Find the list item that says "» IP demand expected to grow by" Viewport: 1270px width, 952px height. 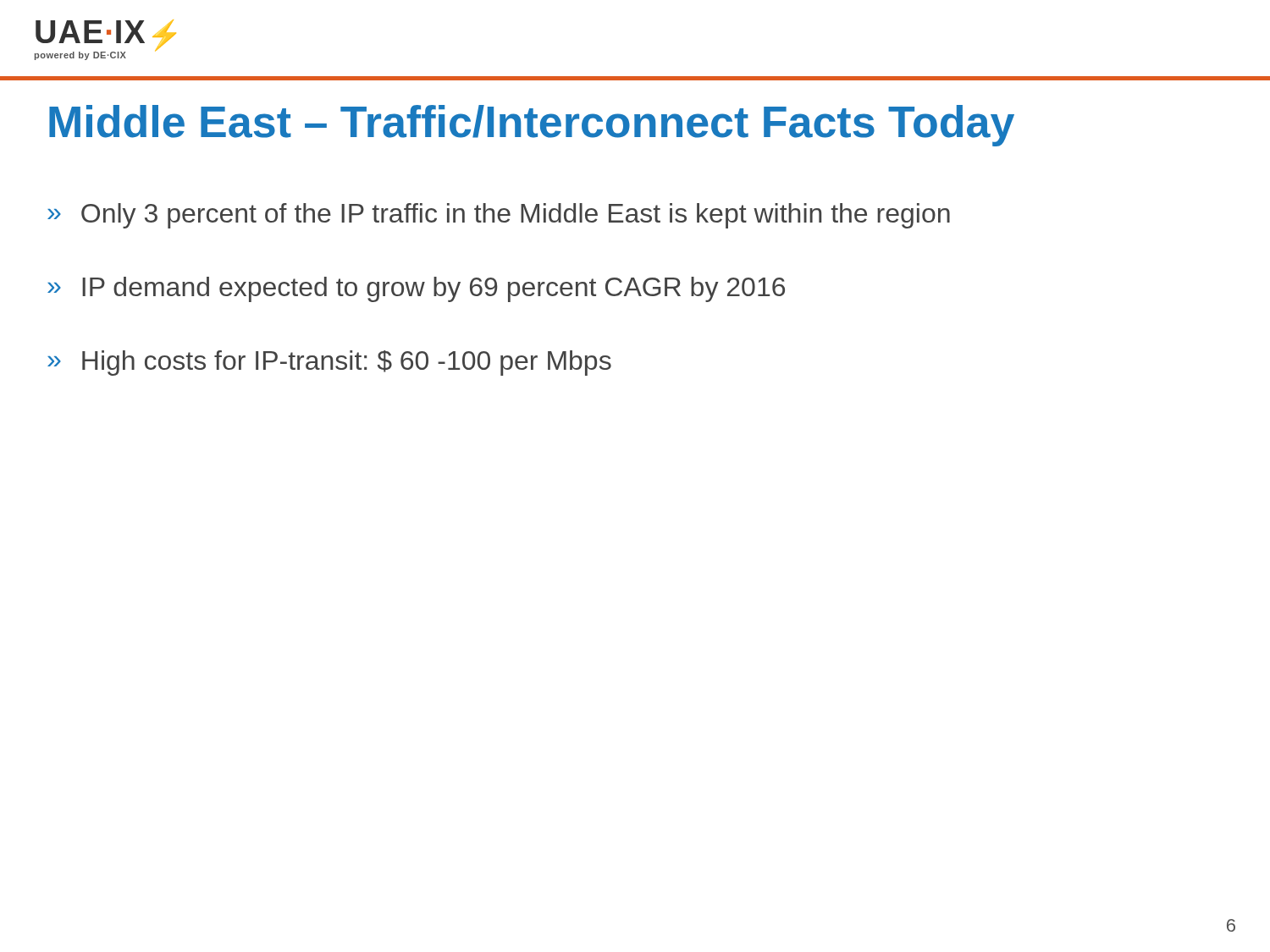(416, 287)
